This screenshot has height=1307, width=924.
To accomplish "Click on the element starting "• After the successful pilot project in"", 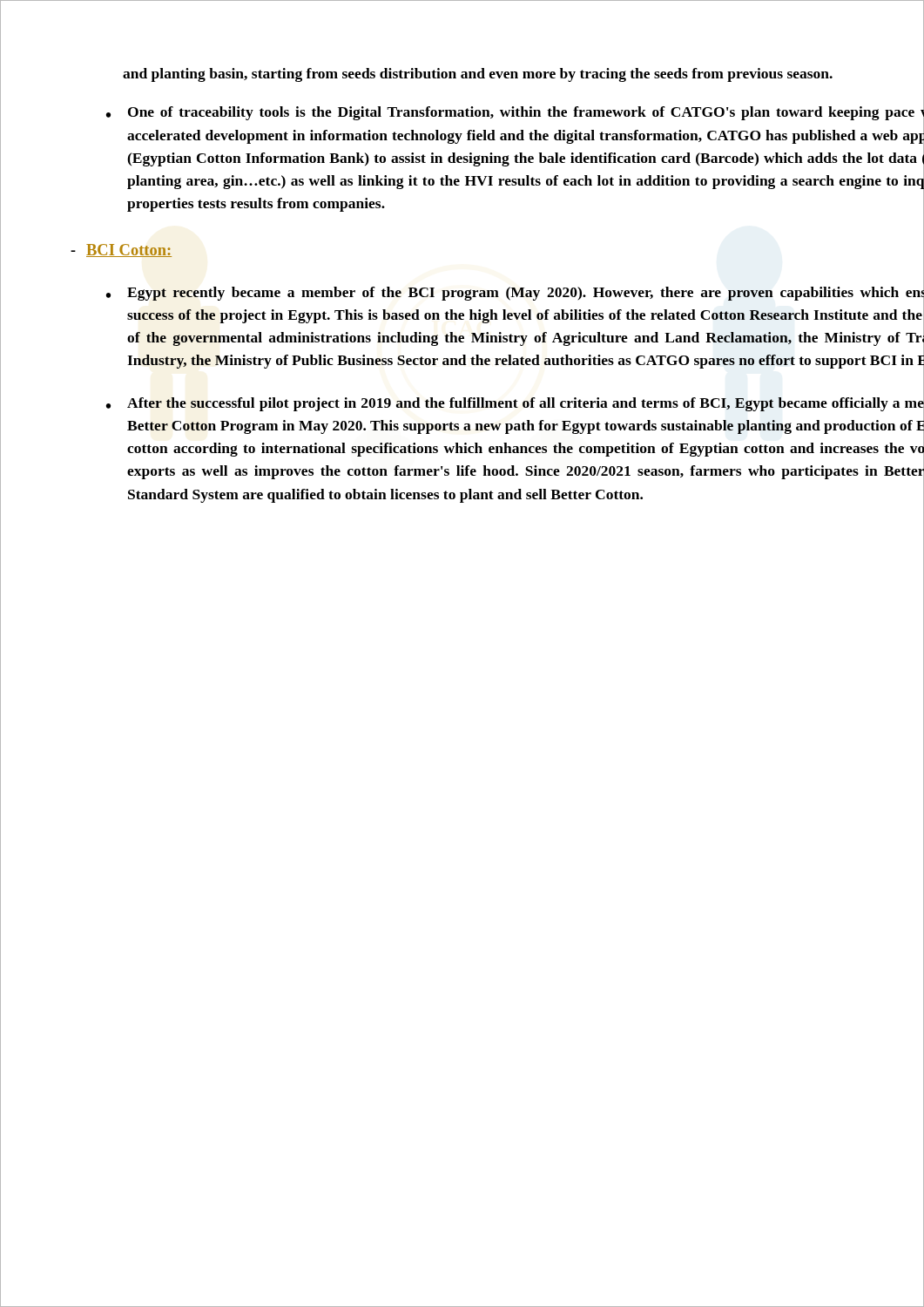I will pos(515,448).
